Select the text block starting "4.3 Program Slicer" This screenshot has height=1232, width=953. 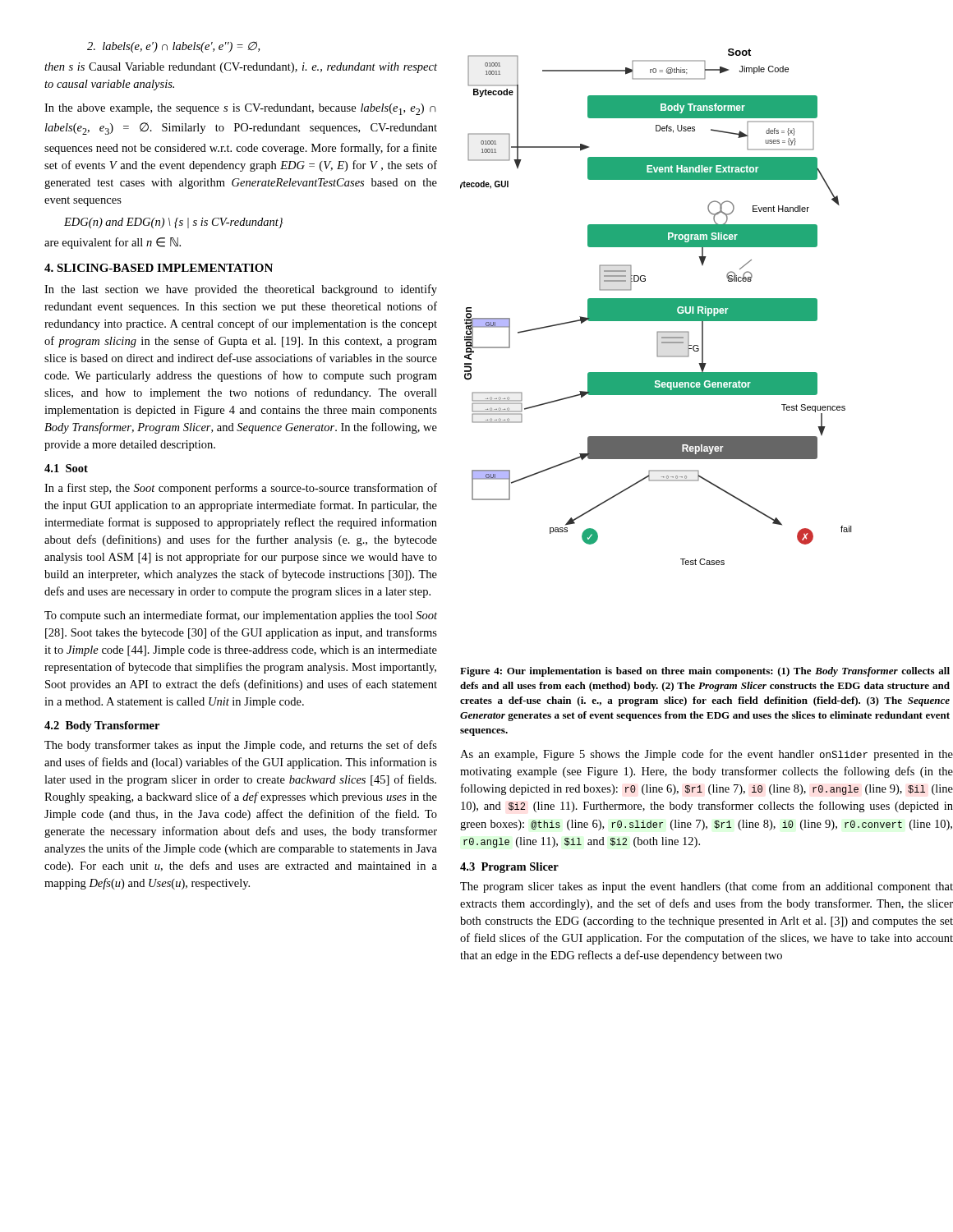click(x=509, y=867)
